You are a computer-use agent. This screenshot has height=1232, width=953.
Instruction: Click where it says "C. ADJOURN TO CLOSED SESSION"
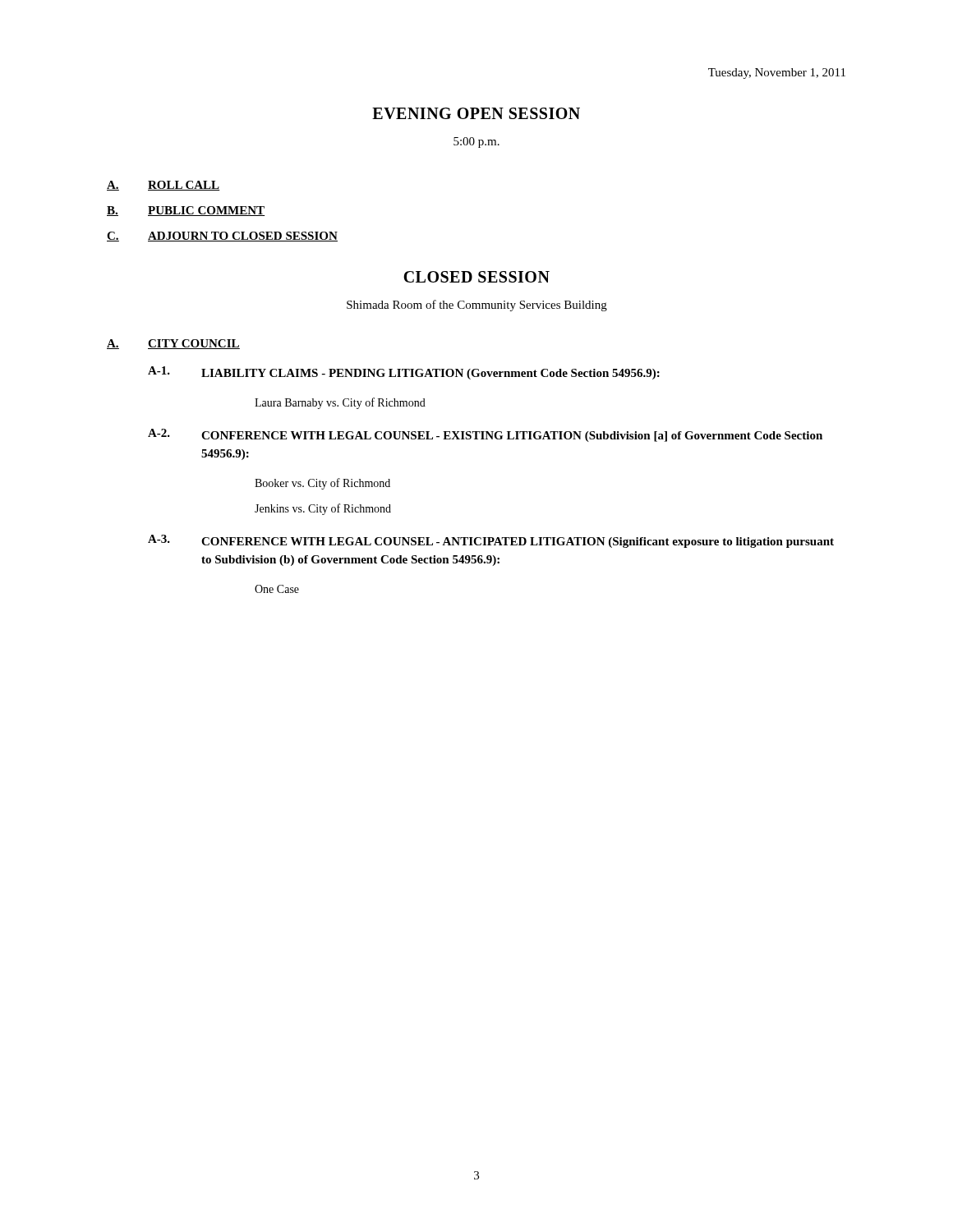click(x=222, y=236)
